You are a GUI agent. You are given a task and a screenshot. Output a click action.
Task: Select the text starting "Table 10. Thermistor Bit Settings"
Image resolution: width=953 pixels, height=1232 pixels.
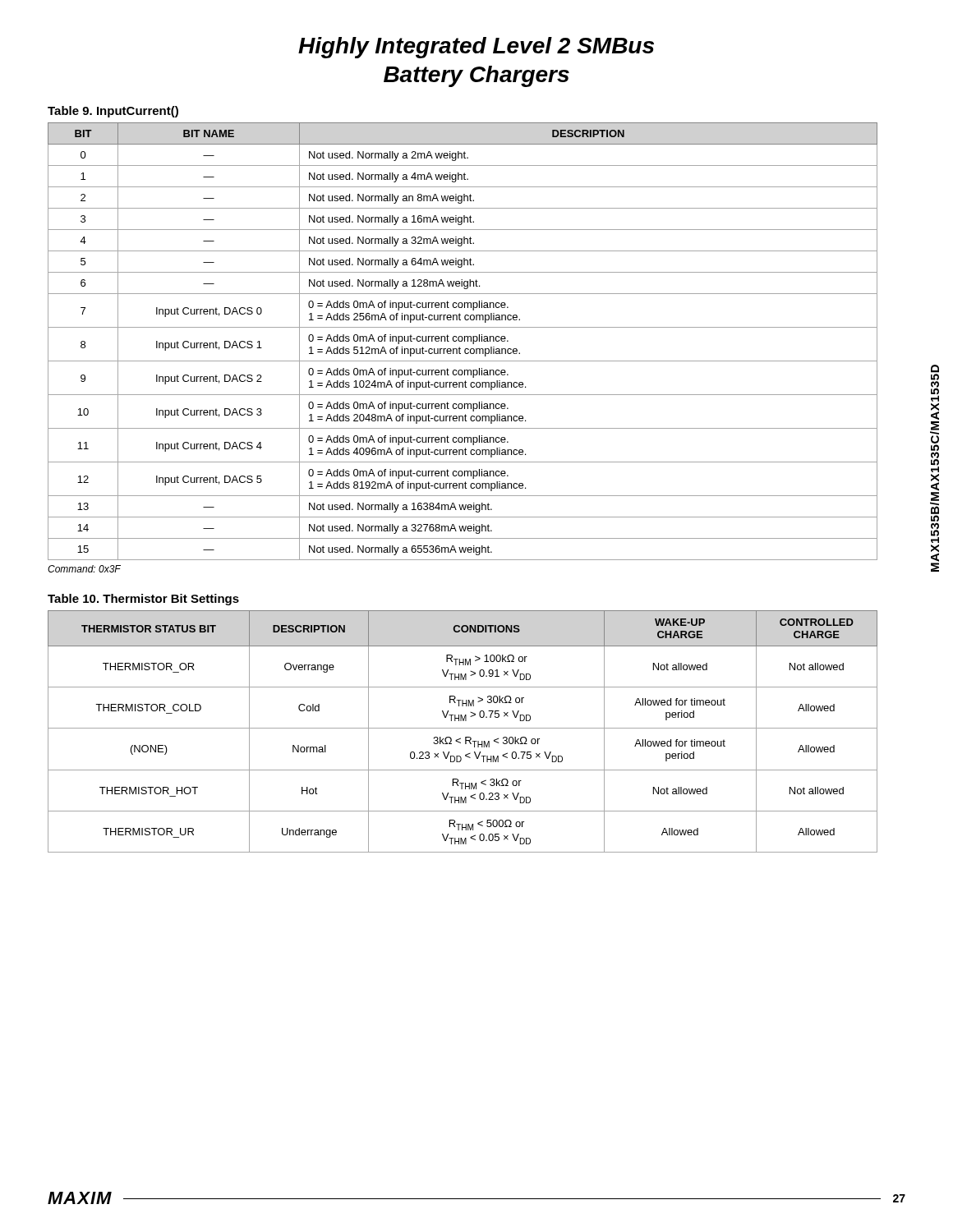coord(143,598)
